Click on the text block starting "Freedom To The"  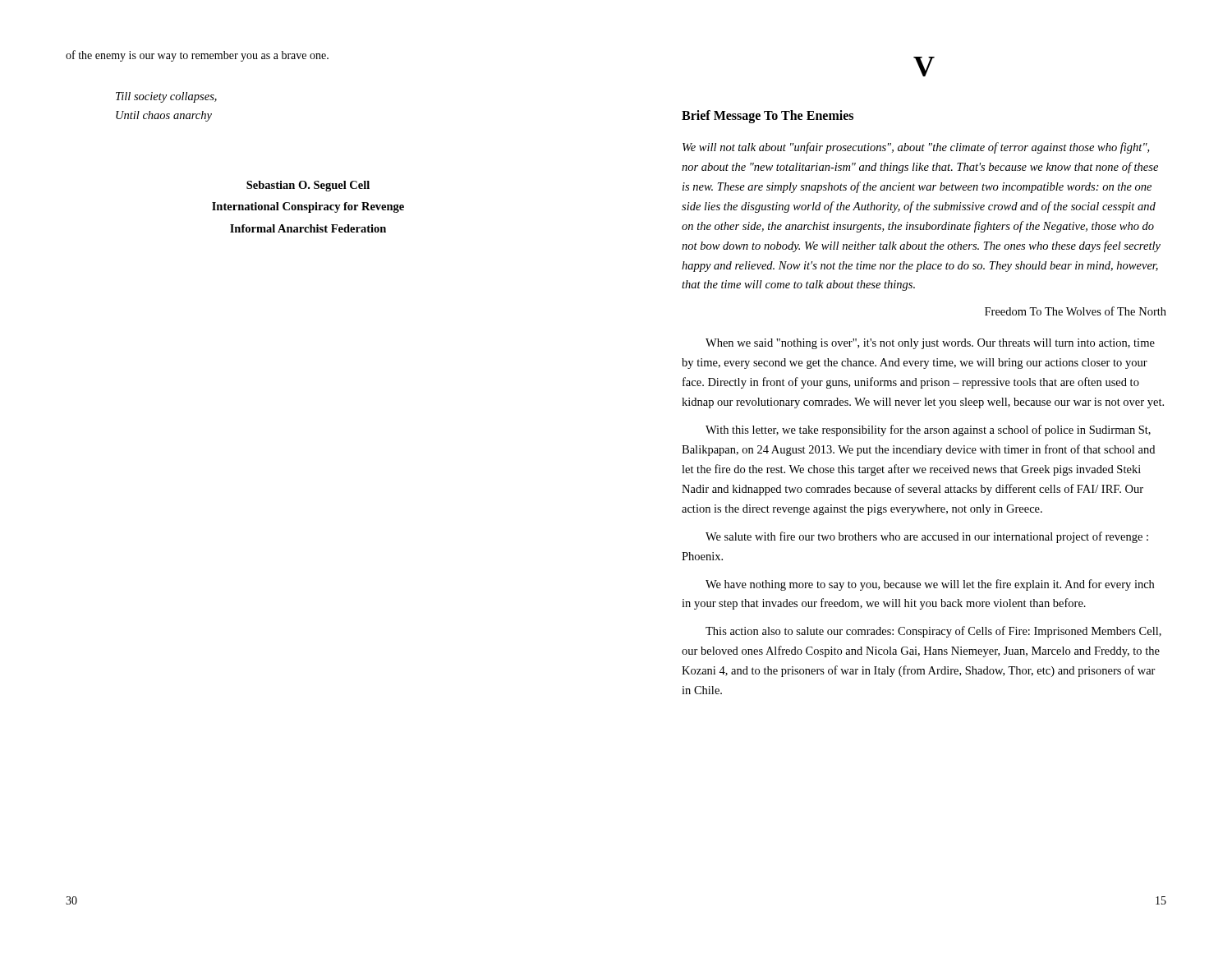click(x=1075, y=312)
